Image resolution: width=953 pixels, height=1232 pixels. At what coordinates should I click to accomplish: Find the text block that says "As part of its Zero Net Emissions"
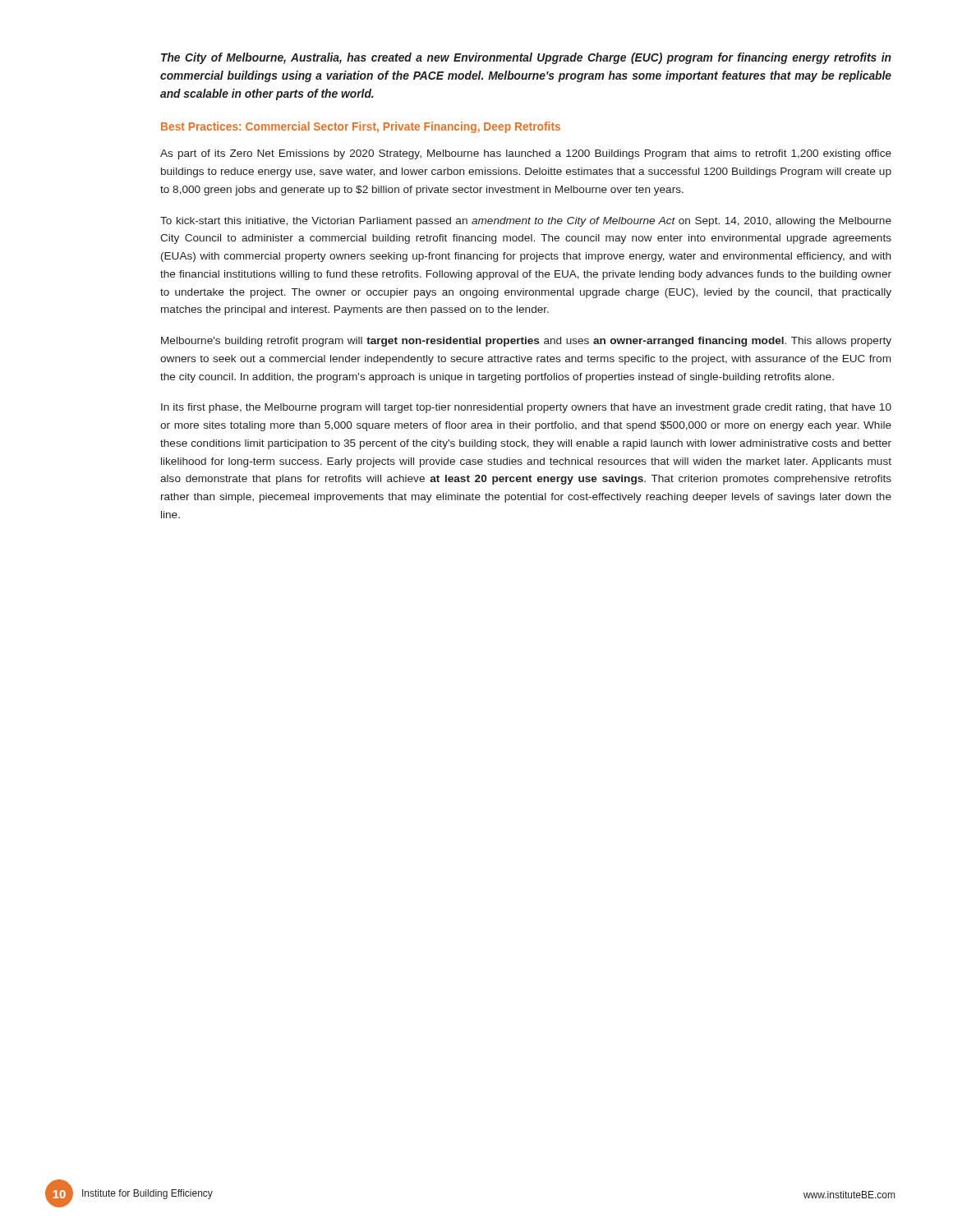(526, 171)
